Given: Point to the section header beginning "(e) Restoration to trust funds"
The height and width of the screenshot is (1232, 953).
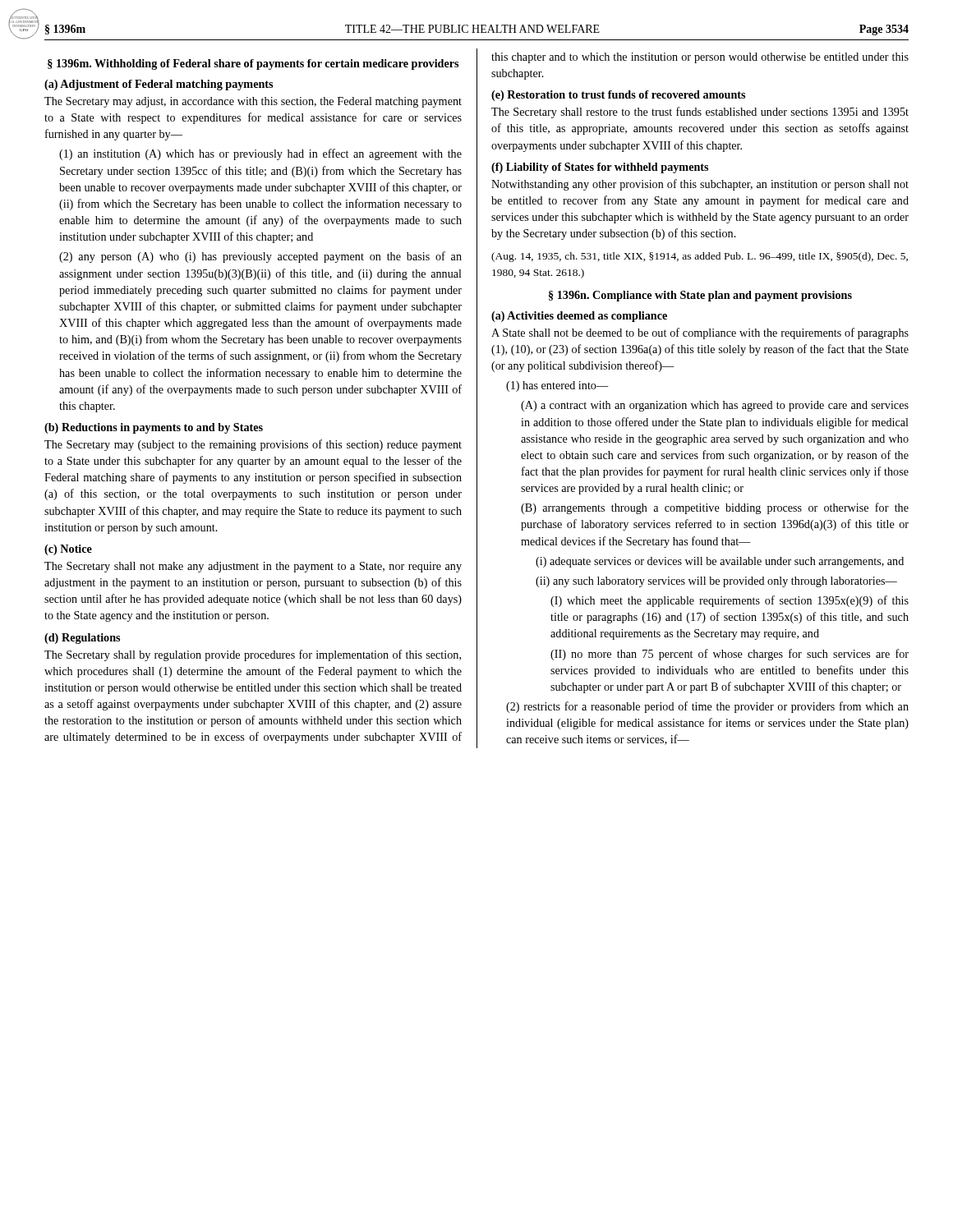Looking at the screenshot, I should (x=618, y=95).
